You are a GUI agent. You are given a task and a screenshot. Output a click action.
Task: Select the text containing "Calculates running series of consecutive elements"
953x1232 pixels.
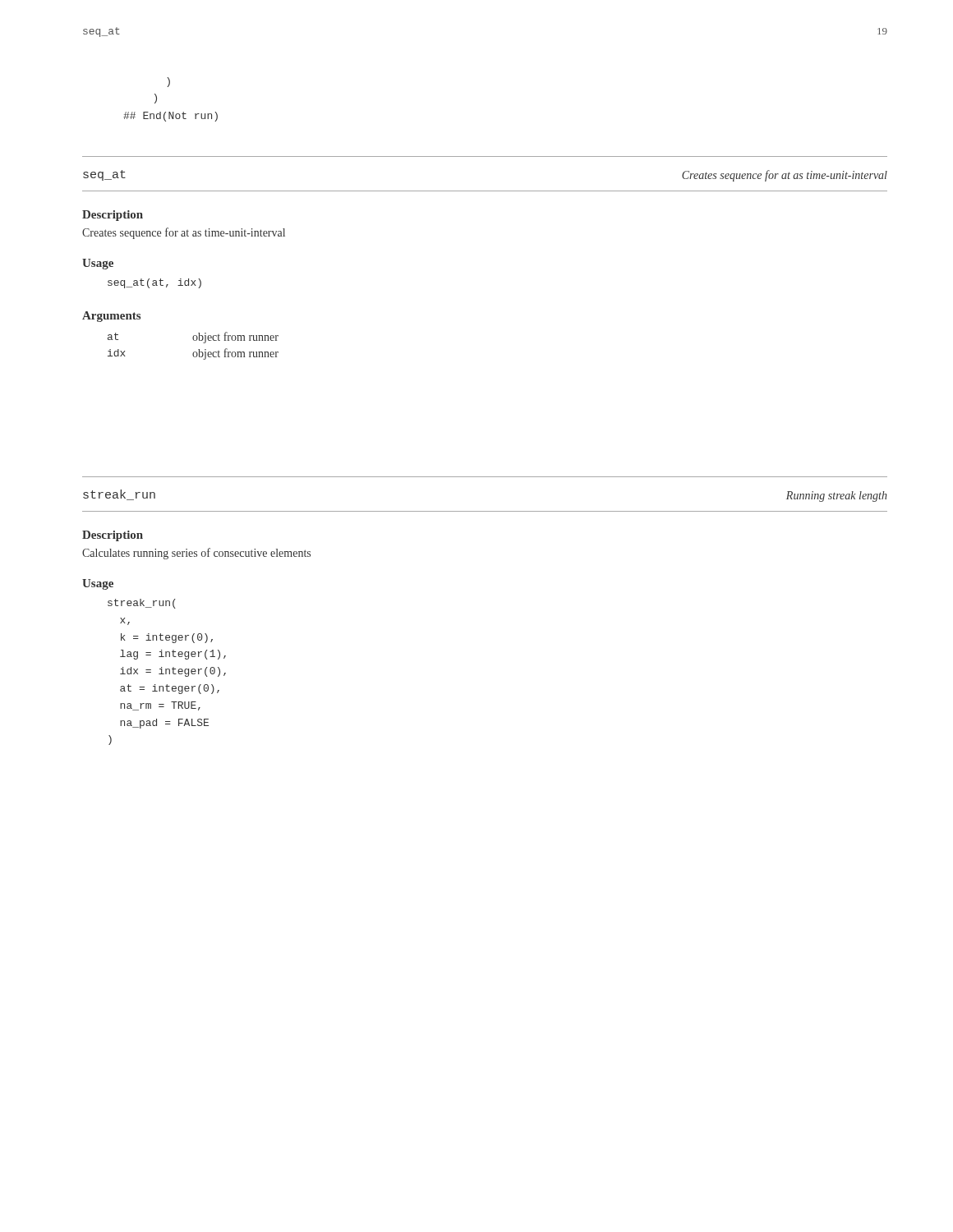(x=197, y=553)
